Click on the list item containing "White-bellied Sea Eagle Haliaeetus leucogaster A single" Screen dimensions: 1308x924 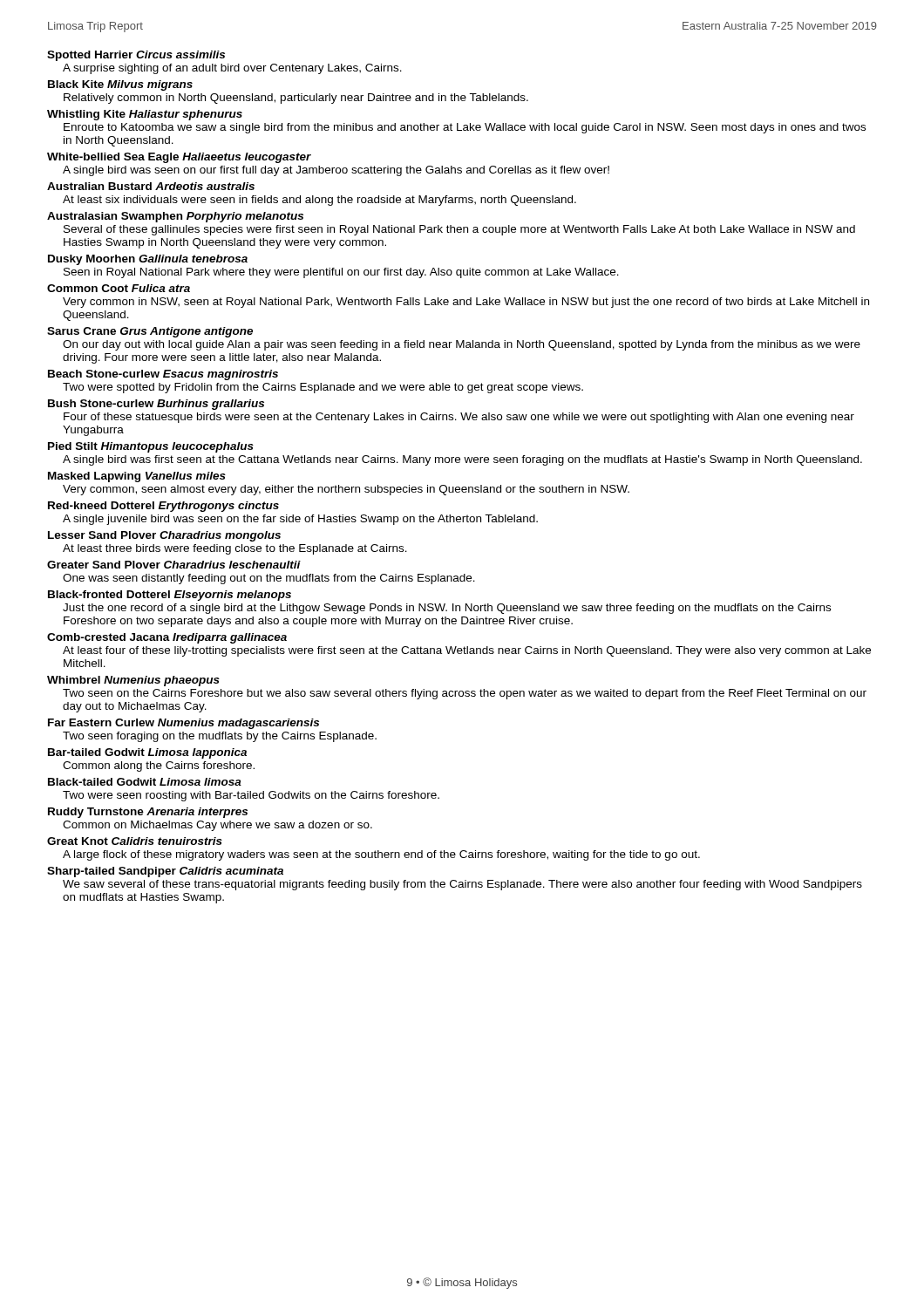pos(462,163)
